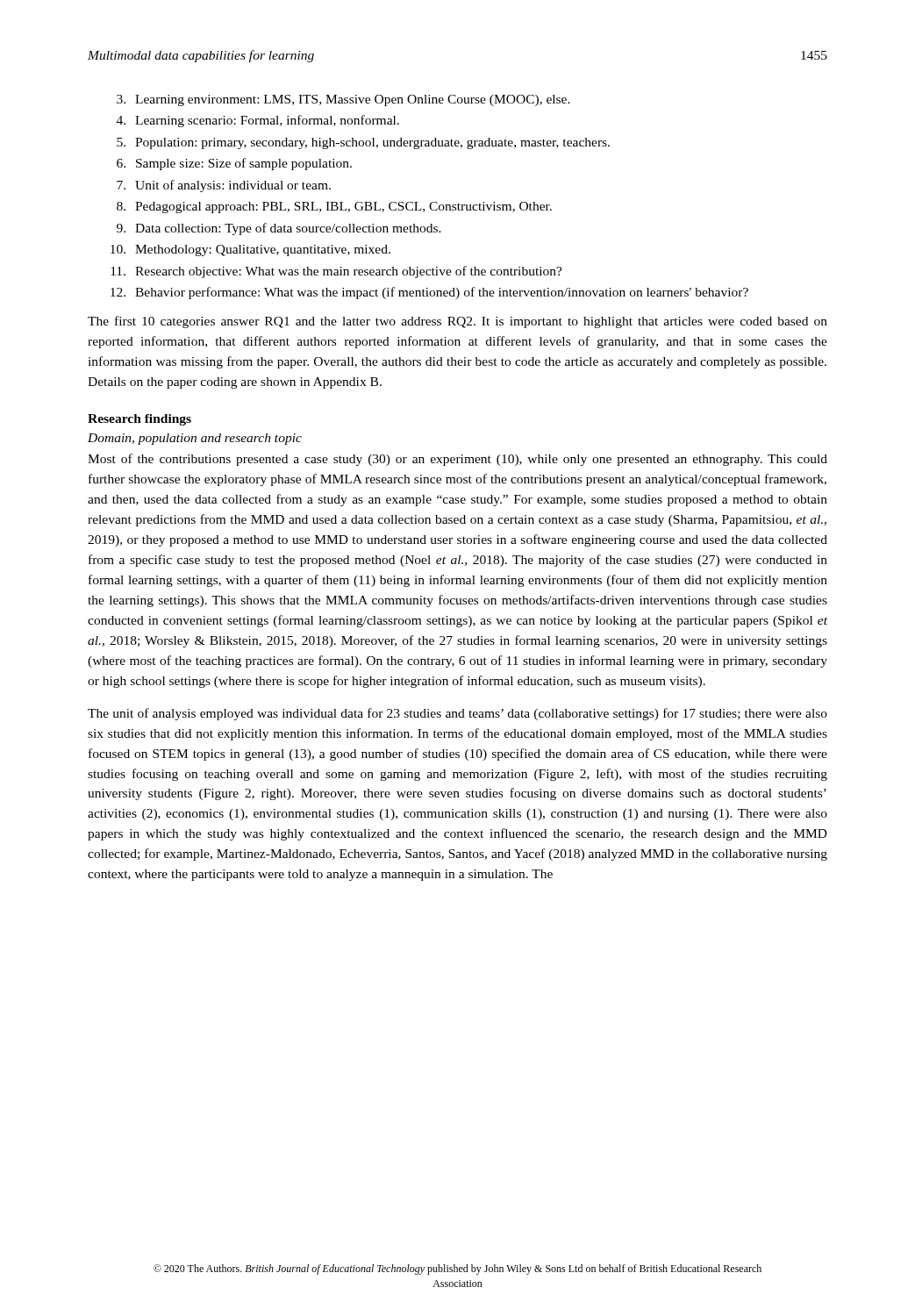Select the passage starting "Most of the contributions"

tap(458, 569)
